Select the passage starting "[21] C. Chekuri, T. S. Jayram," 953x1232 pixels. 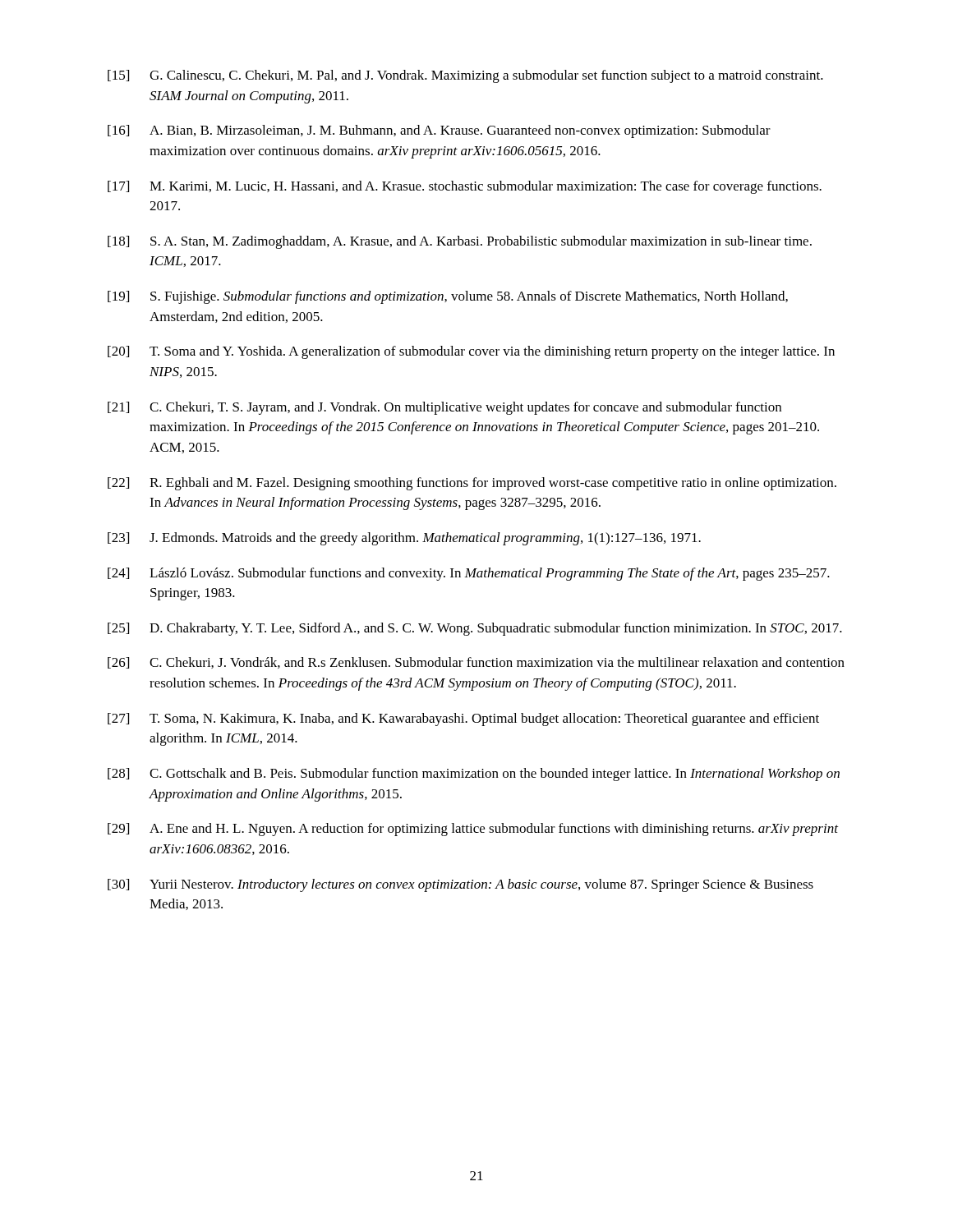476,428
